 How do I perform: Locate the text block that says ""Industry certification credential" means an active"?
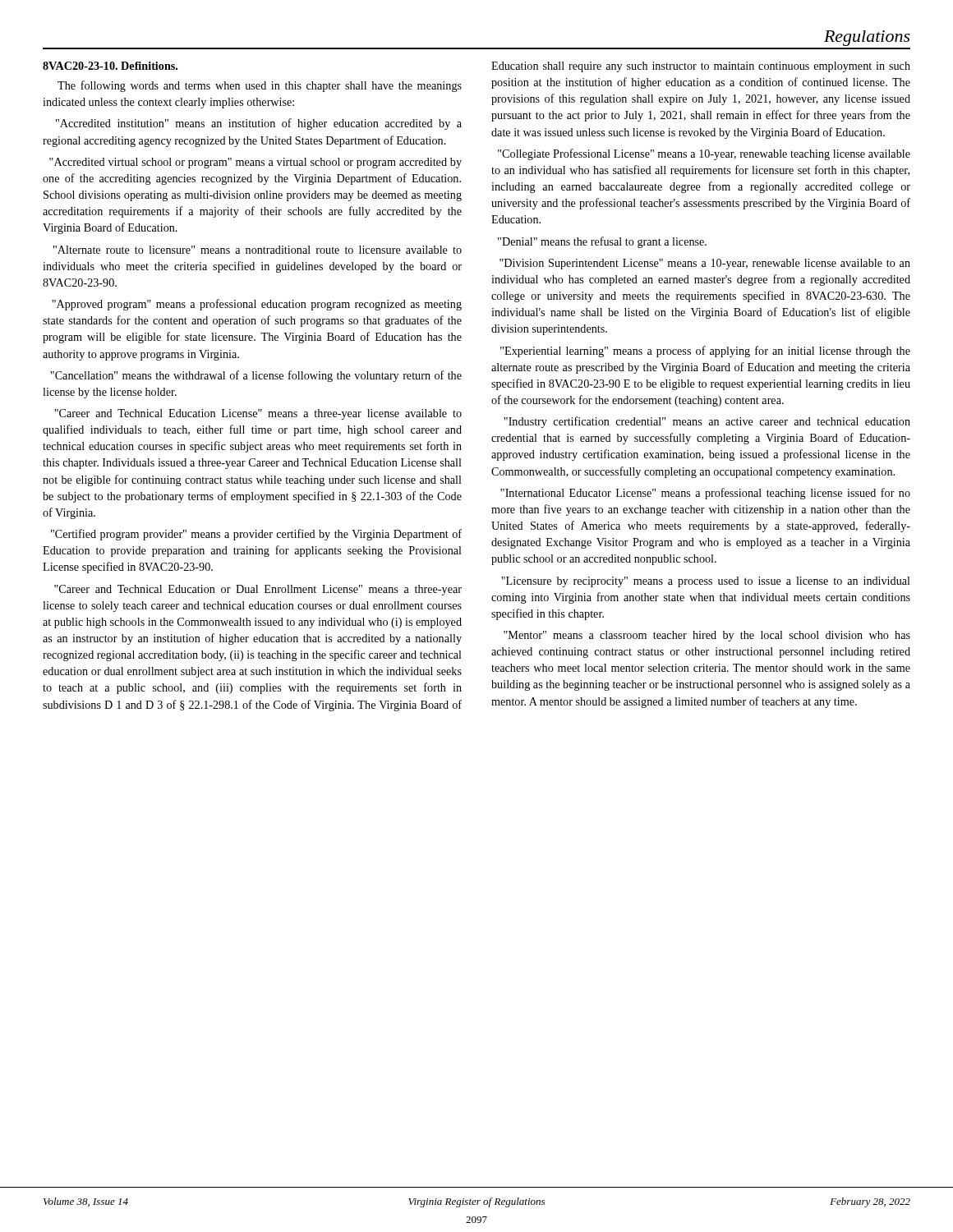(x=701, y=446)
